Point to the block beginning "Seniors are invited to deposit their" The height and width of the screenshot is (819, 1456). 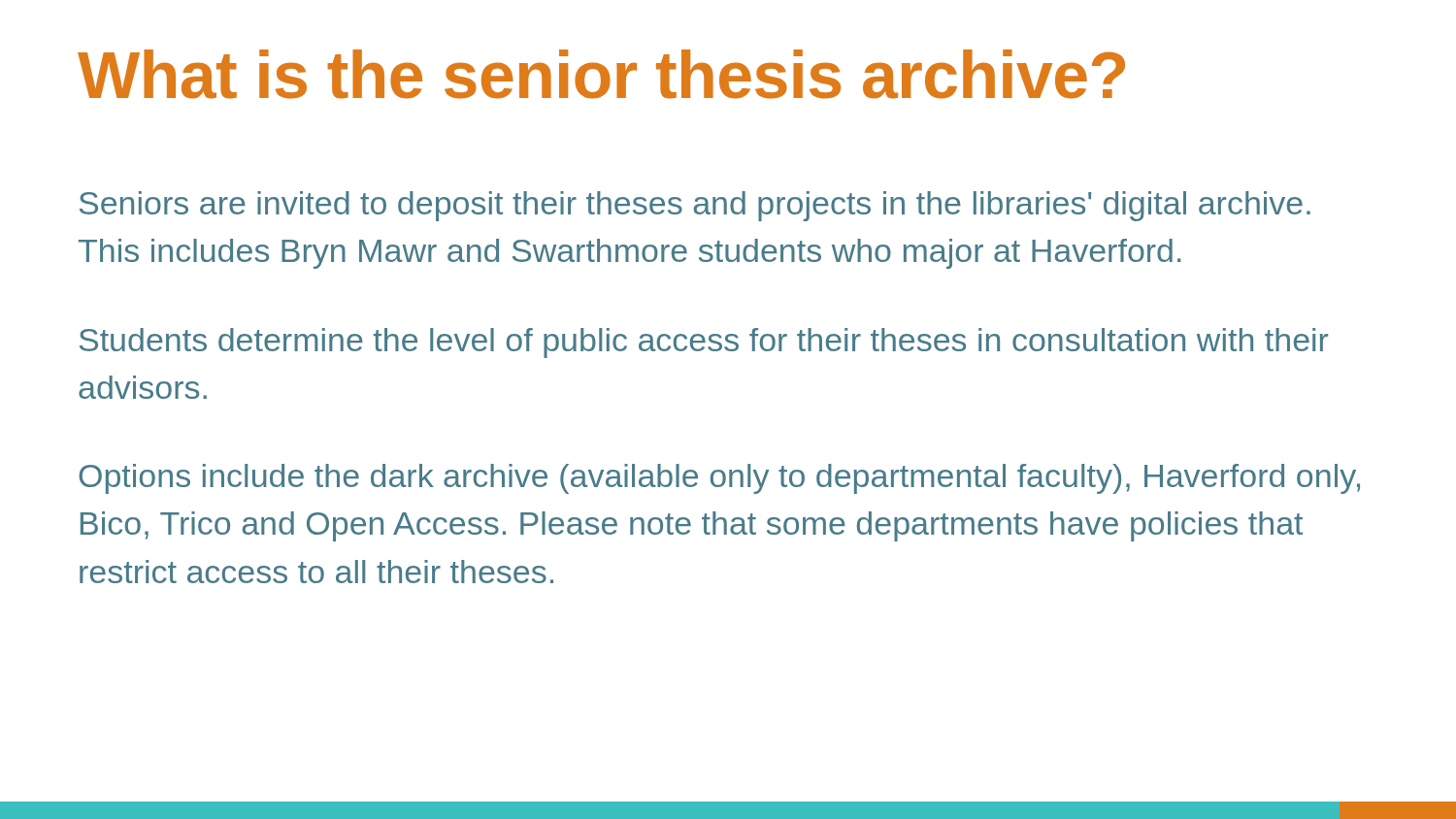click(x=695, y=227)
